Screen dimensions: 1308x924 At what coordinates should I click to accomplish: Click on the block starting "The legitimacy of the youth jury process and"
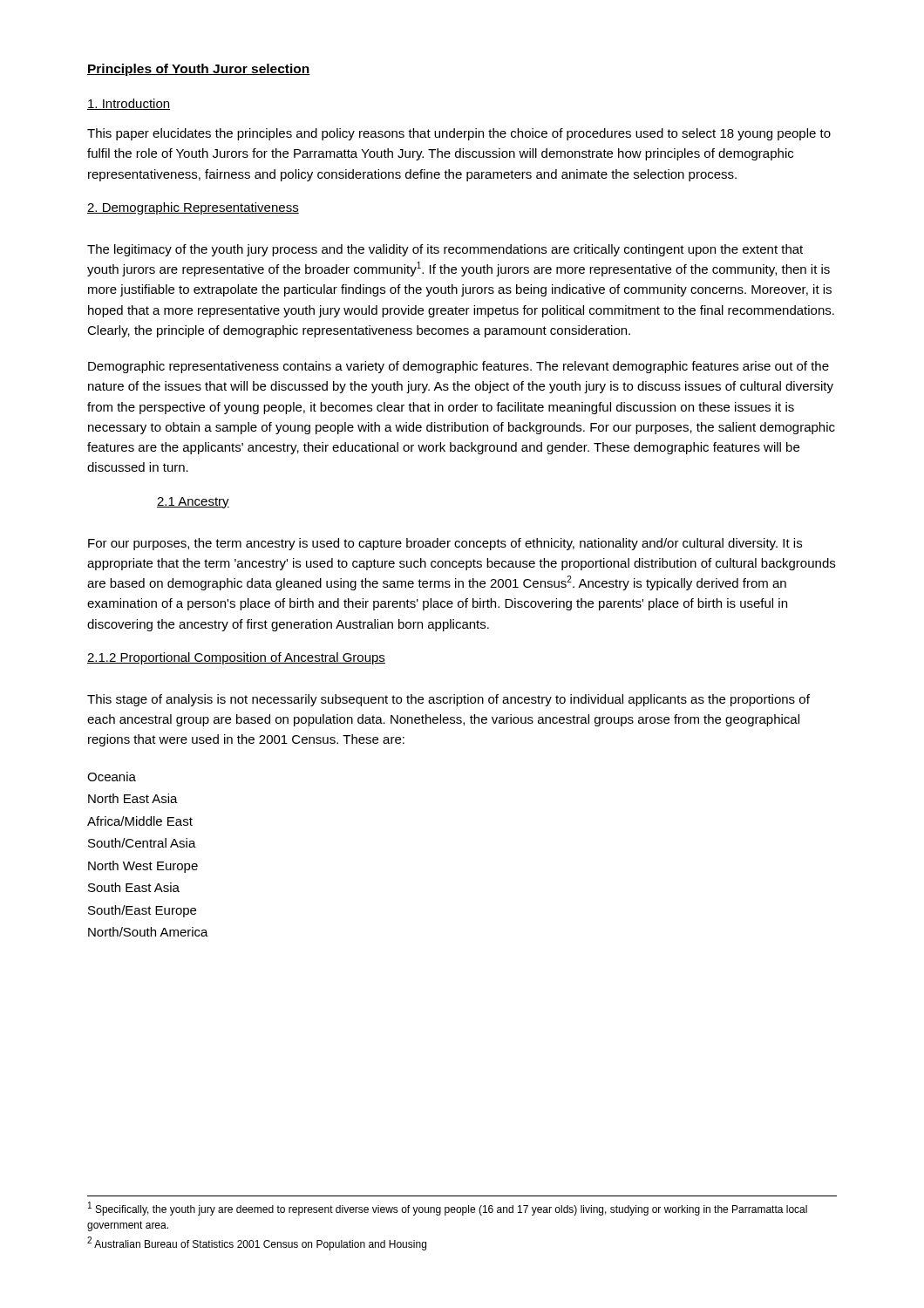coord(461,289)
